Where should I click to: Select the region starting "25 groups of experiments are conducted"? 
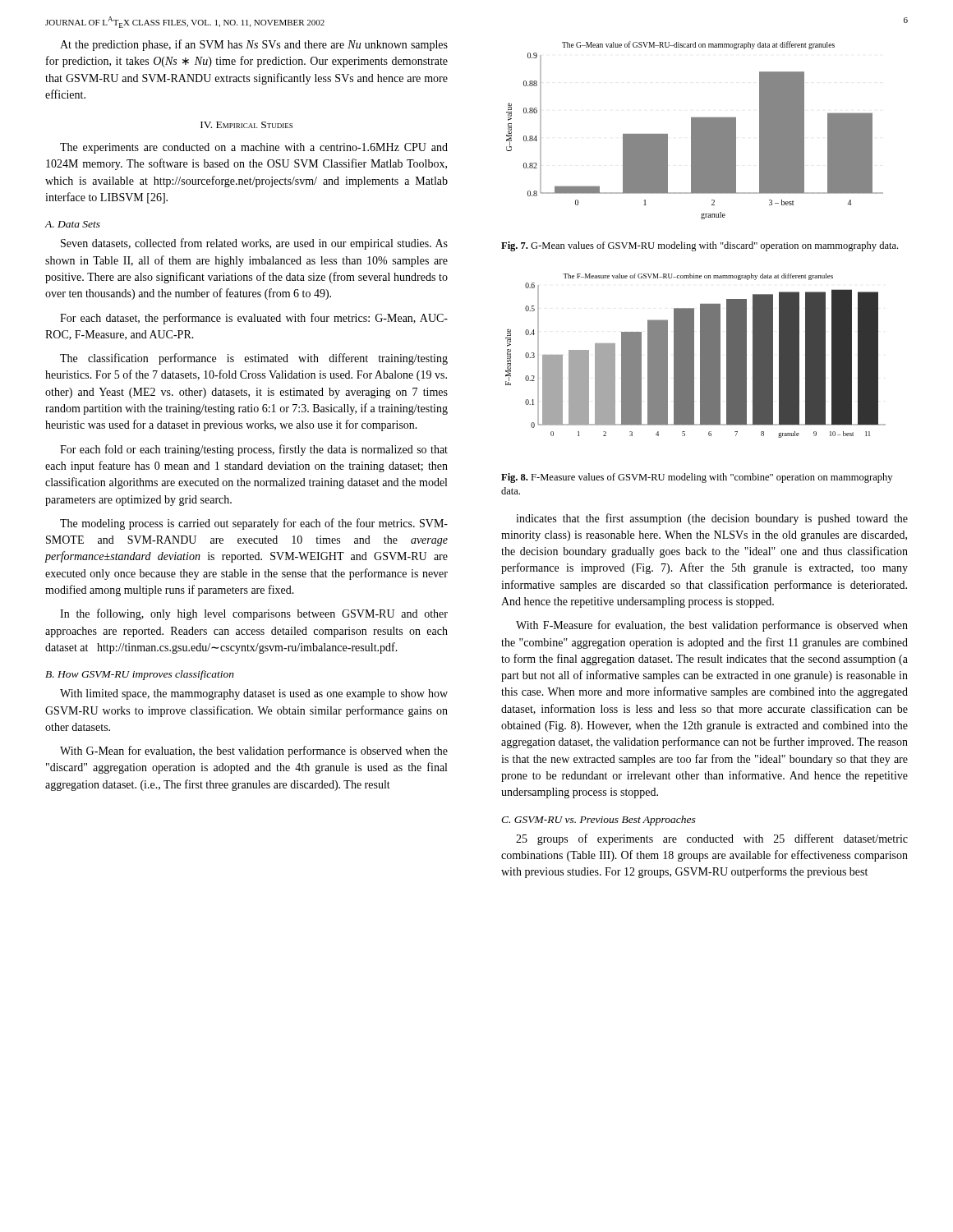(x=705, y=856)
